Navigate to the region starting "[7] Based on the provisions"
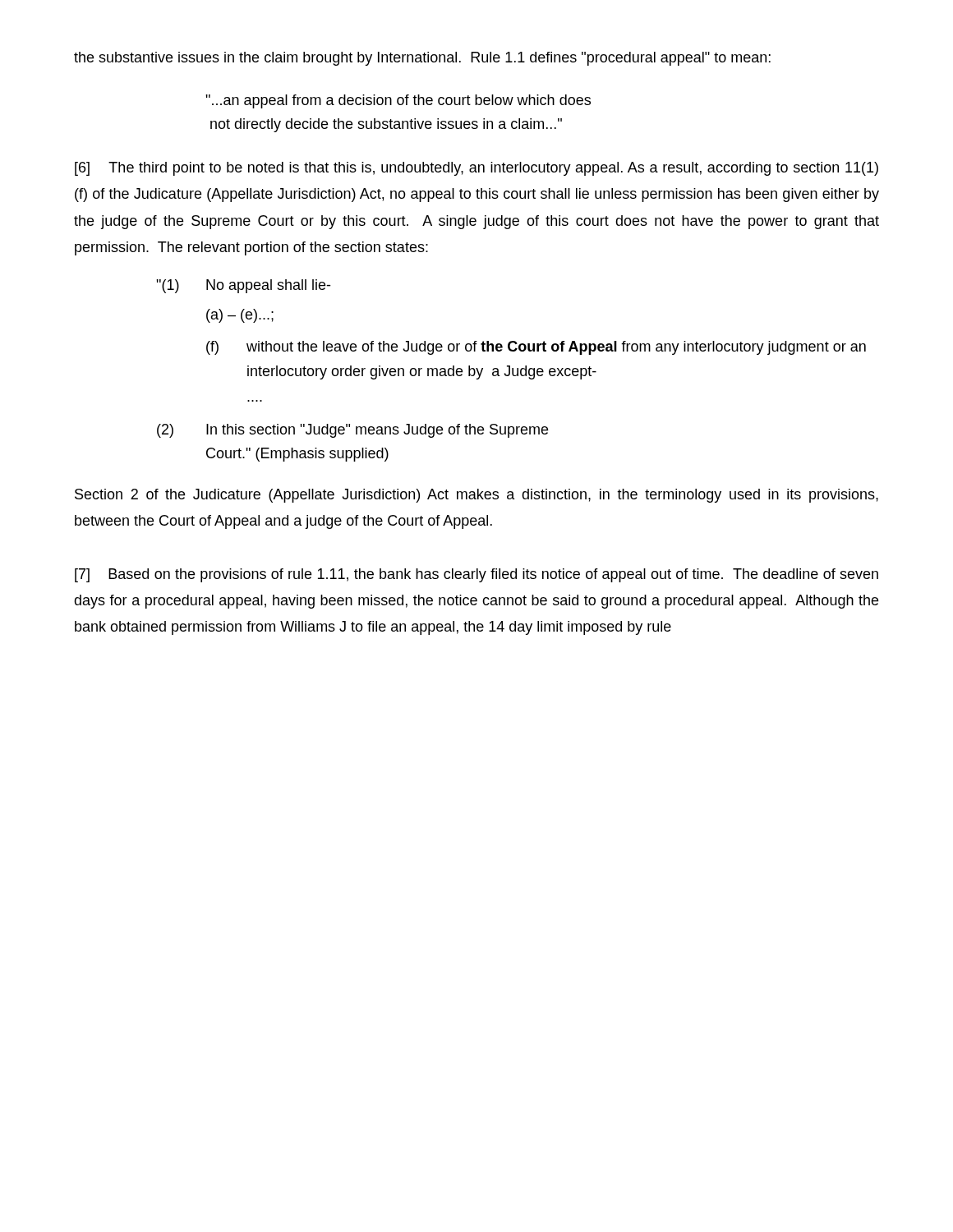The image size is (953, 1232). coord(476,600)
